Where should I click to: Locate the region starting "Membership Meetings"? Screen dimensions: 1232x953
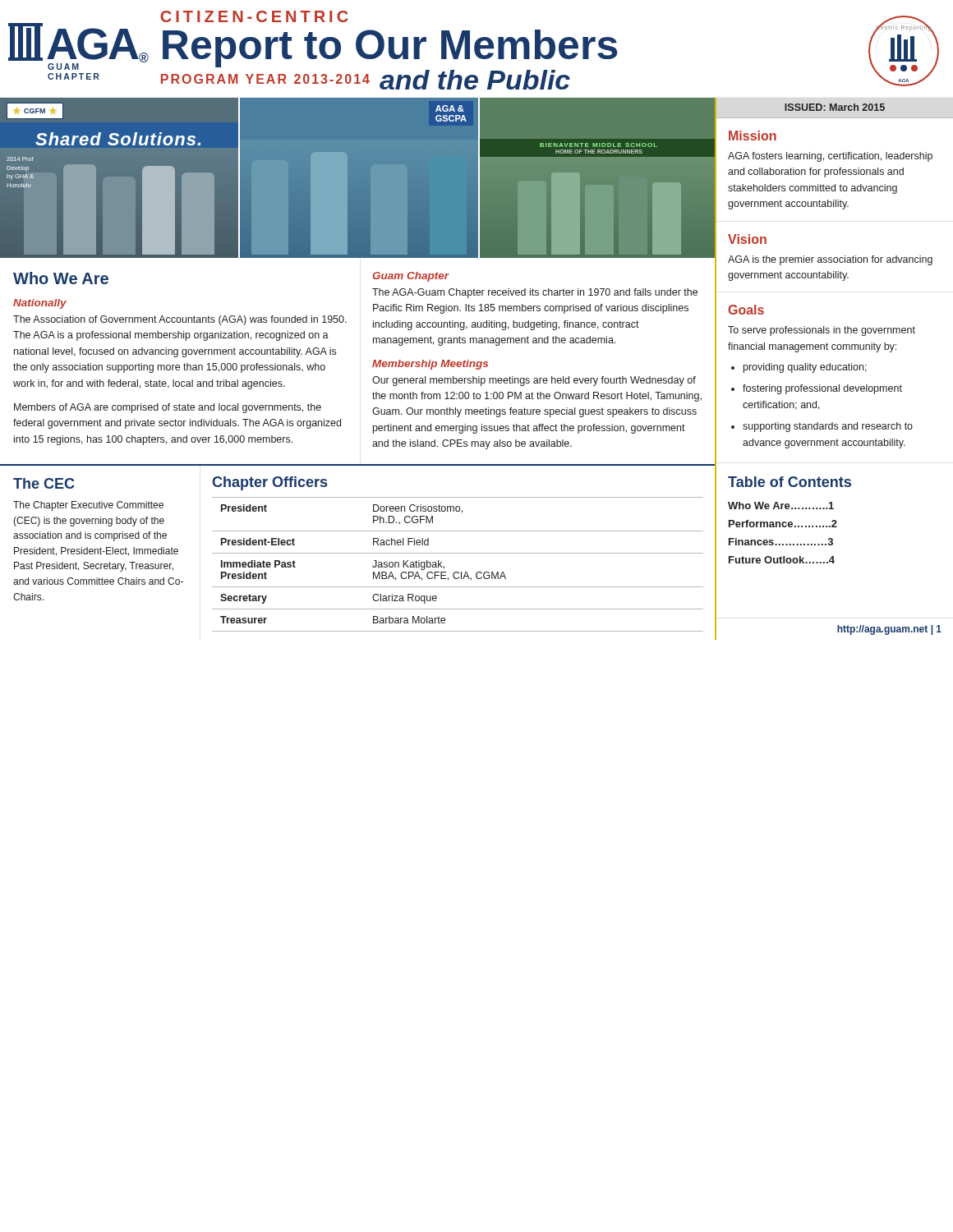pyautogui.click(x=430, y=363)
